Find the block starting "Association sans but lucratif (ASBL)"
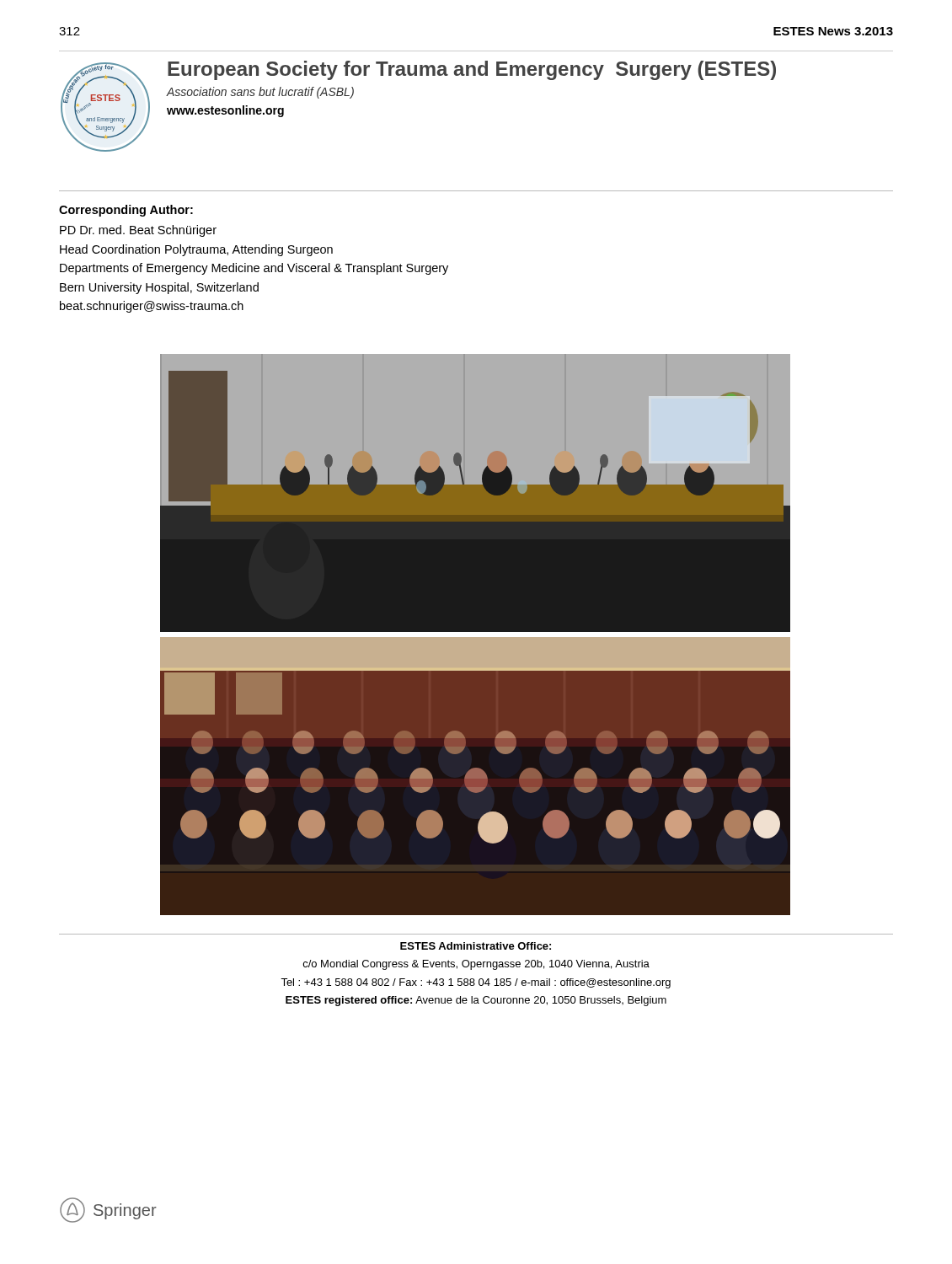 [x=261, y=92]
